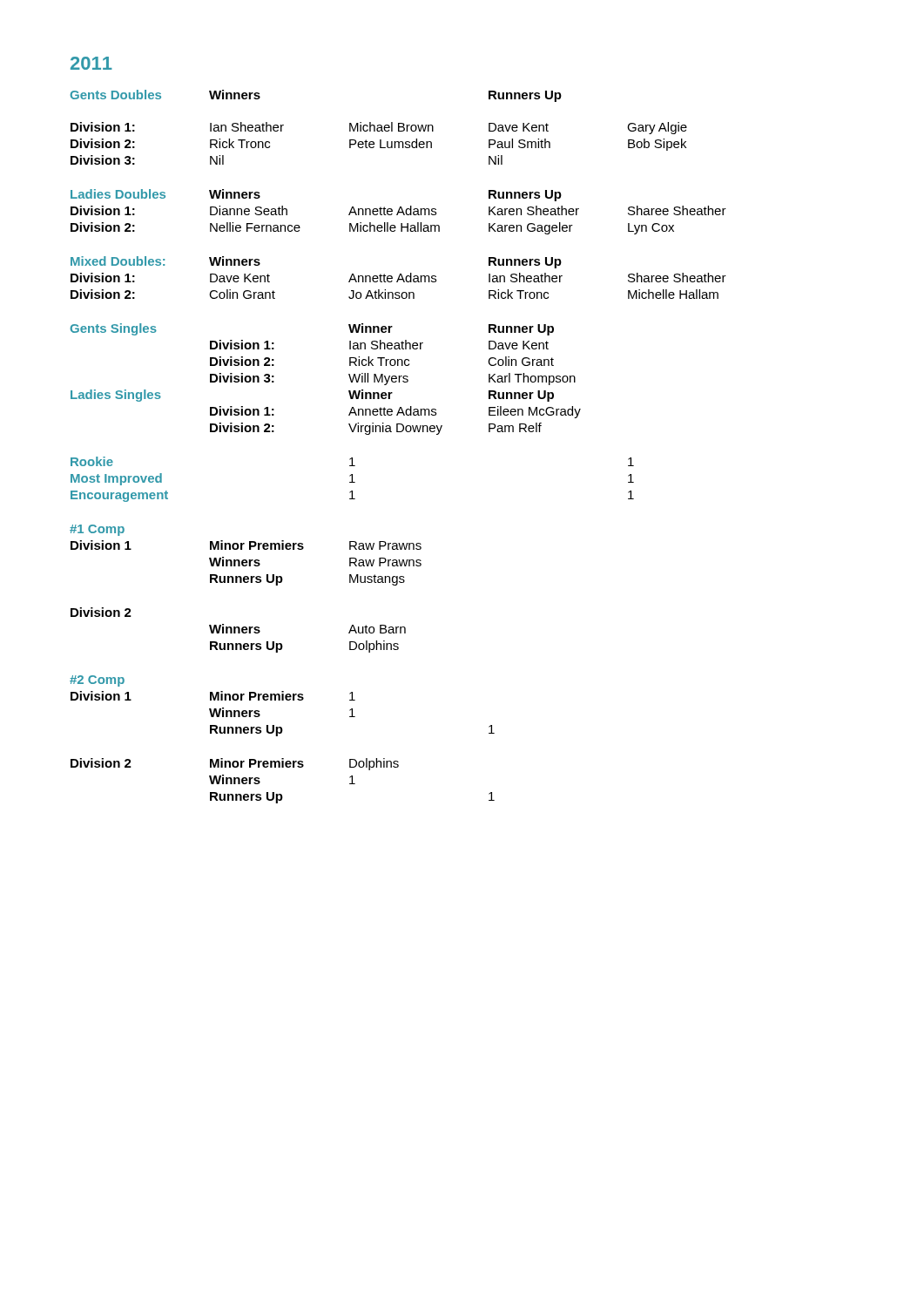The width and height of the screenshot is (924, 1307).
Task: Point to "Gents Doubles Winners Runners Up"
Action: pos(117,96)
